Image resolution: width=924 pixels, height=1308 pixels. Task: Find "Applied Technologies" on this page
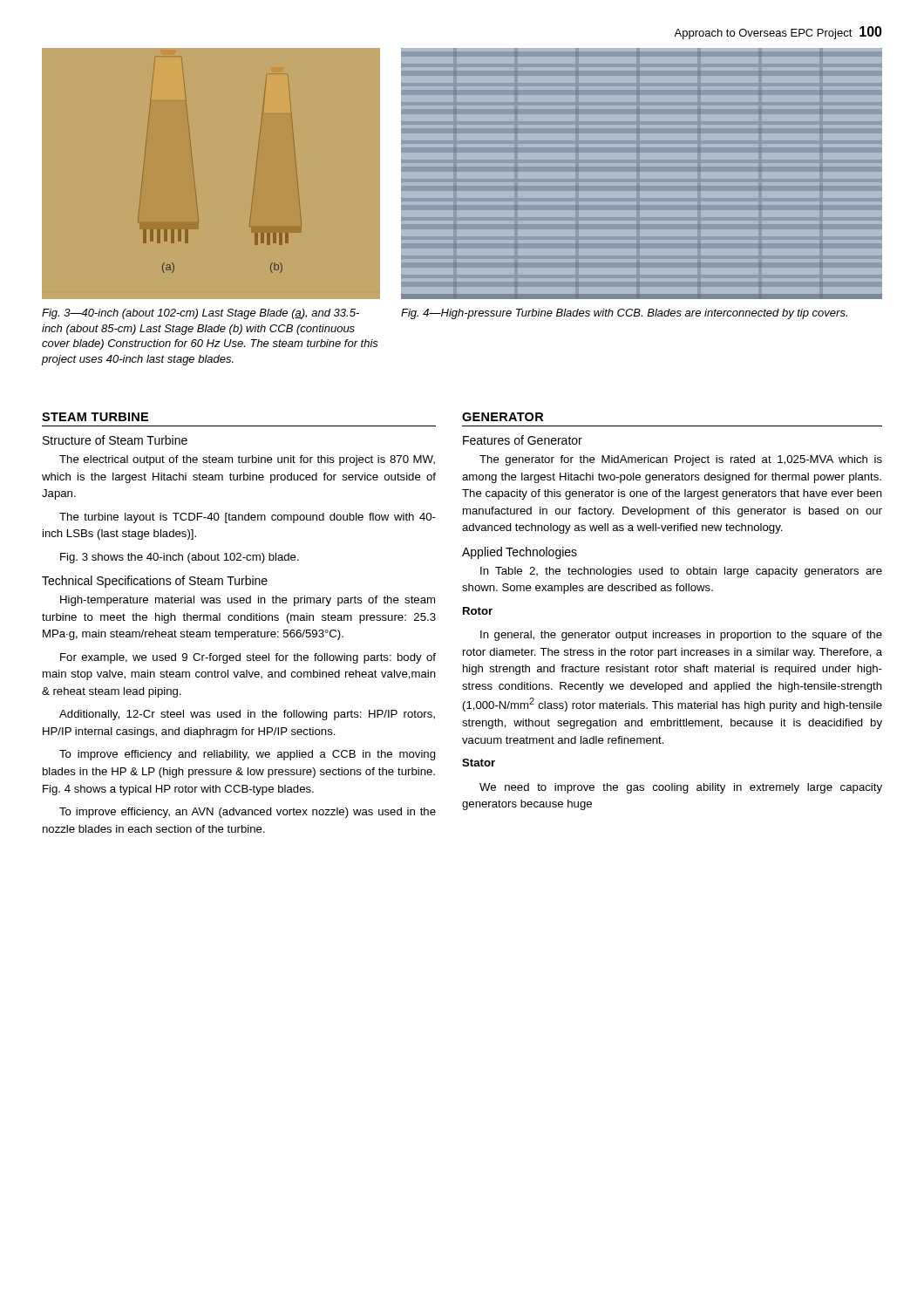click(x=520, y=552)
